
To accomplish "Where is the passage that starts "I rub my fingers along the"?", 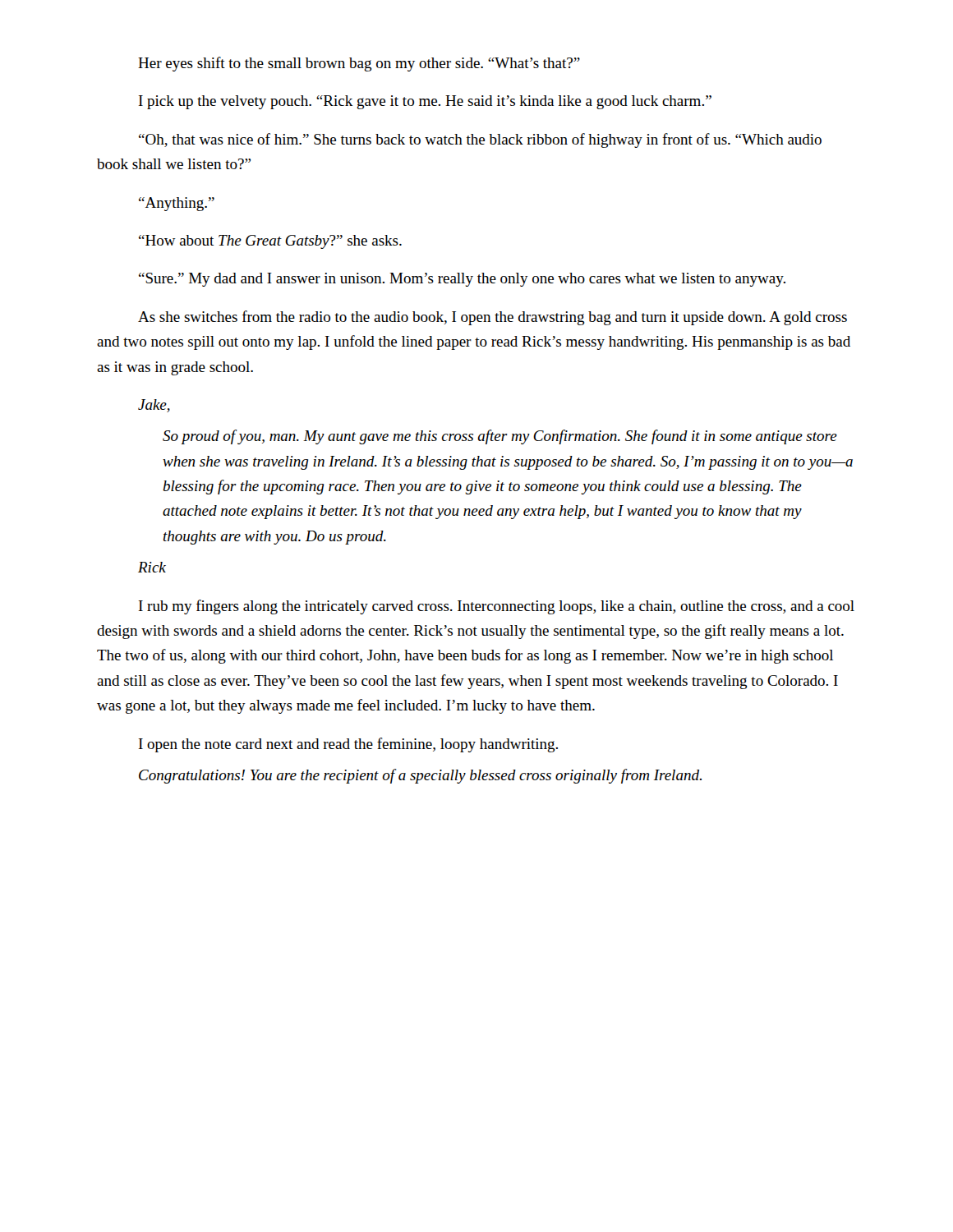I will pyautogui.click(x=476, y=656).
